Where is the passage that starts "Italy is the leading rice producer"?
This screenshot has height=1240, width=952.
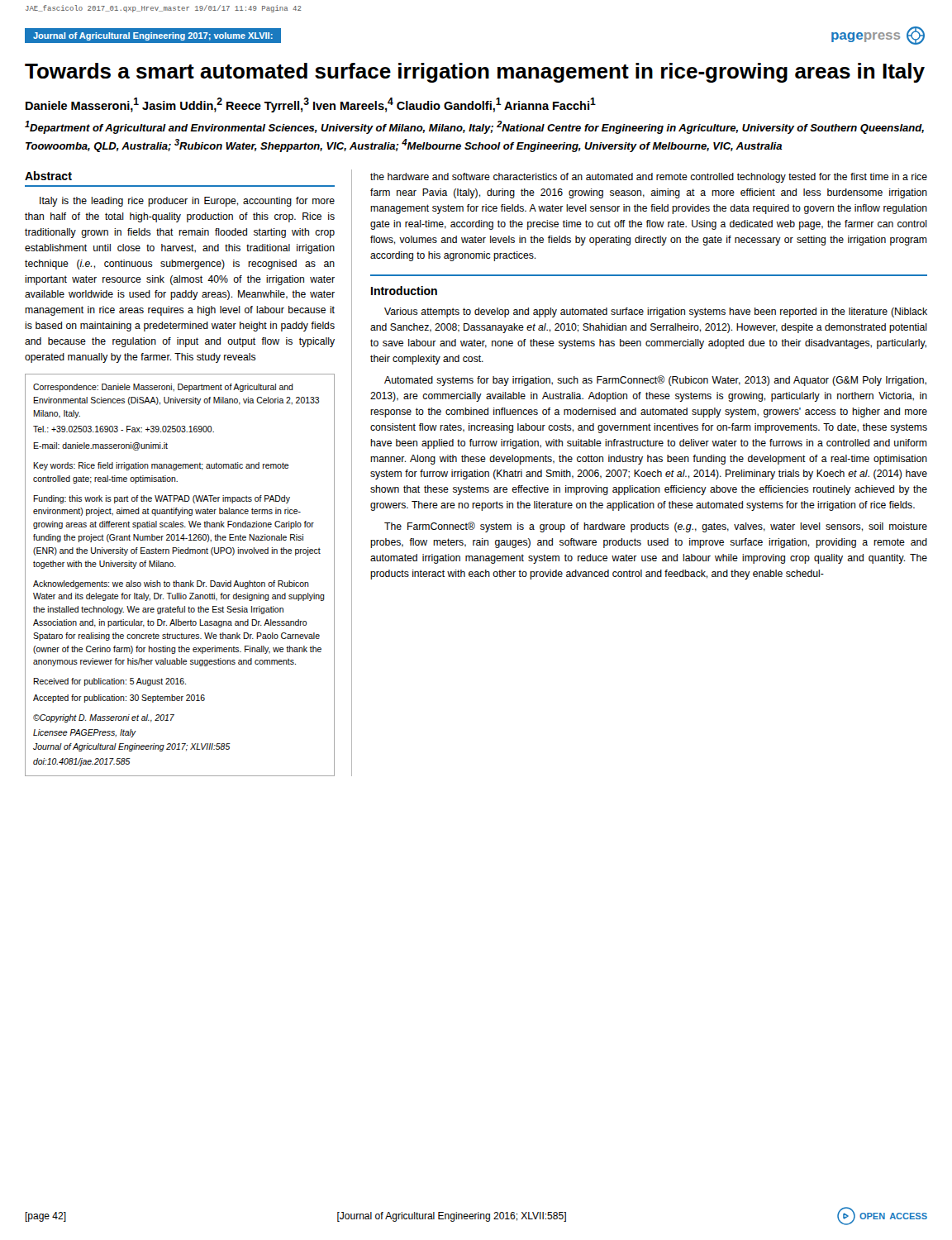coord(180,279)
